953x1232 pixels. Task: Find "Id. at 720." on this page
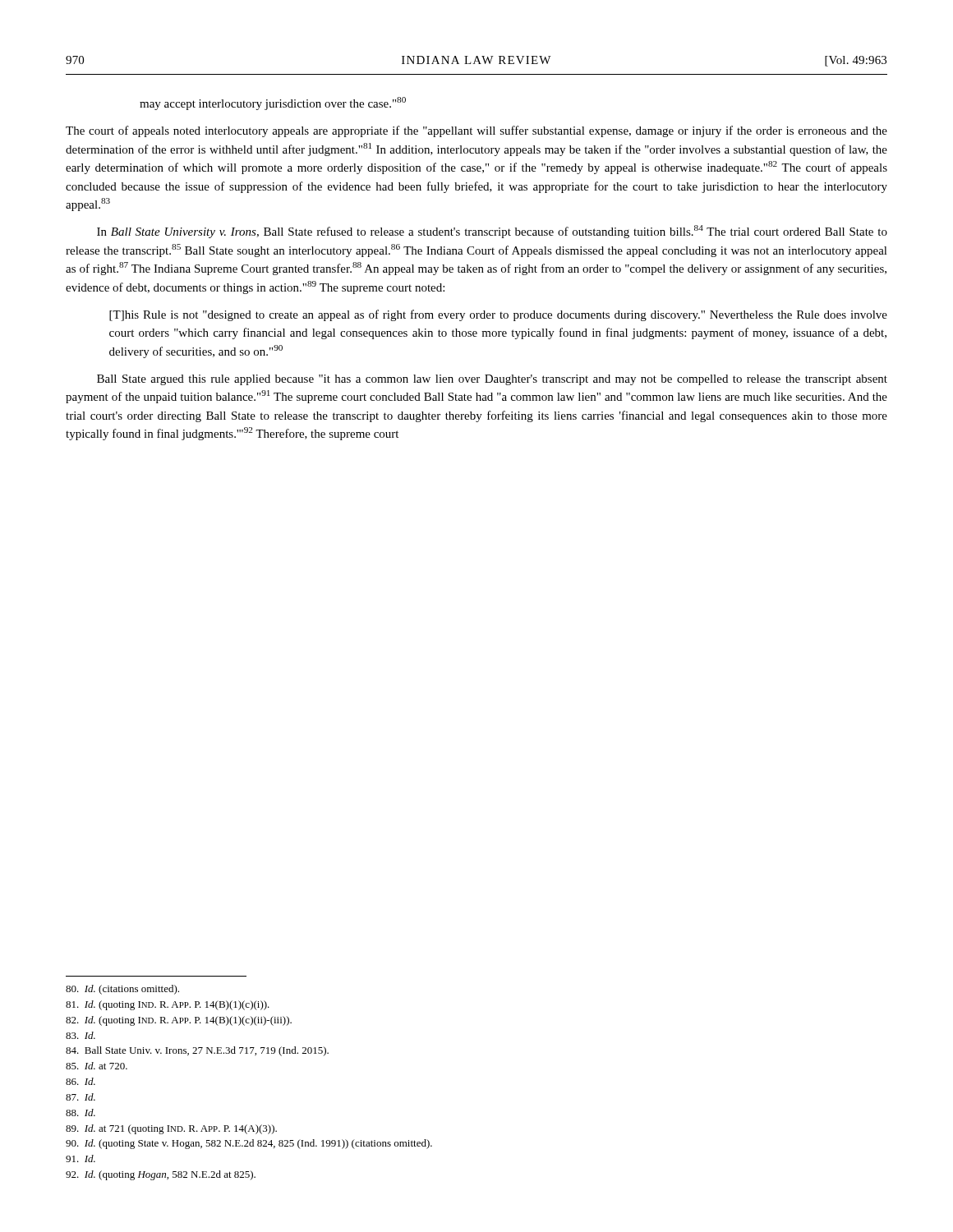(97, 1066)
